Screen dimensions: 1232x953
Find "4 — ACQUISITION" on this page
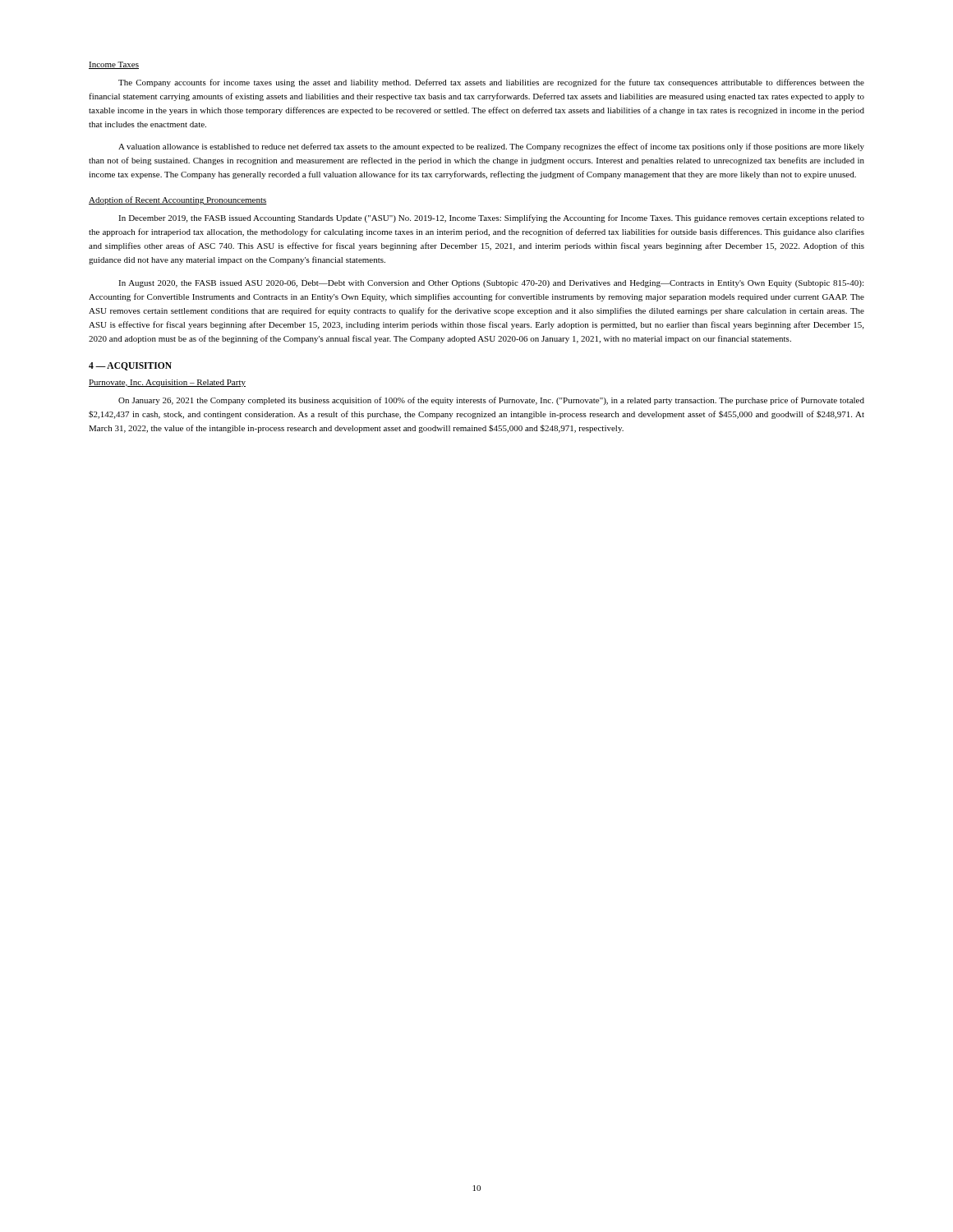click(130, 365)
